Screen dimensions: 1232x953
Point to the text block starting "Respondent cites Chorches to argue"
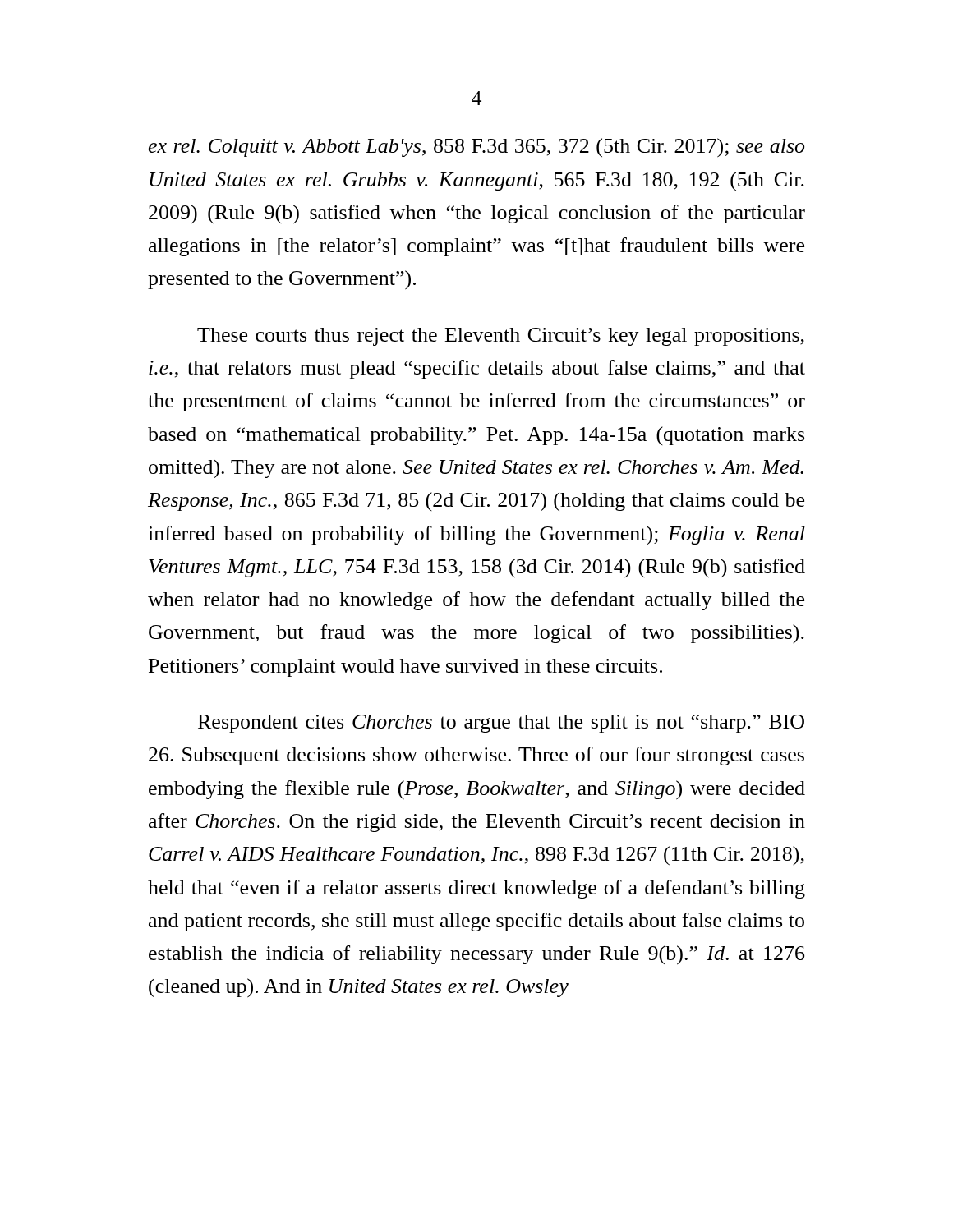point(476,854)
